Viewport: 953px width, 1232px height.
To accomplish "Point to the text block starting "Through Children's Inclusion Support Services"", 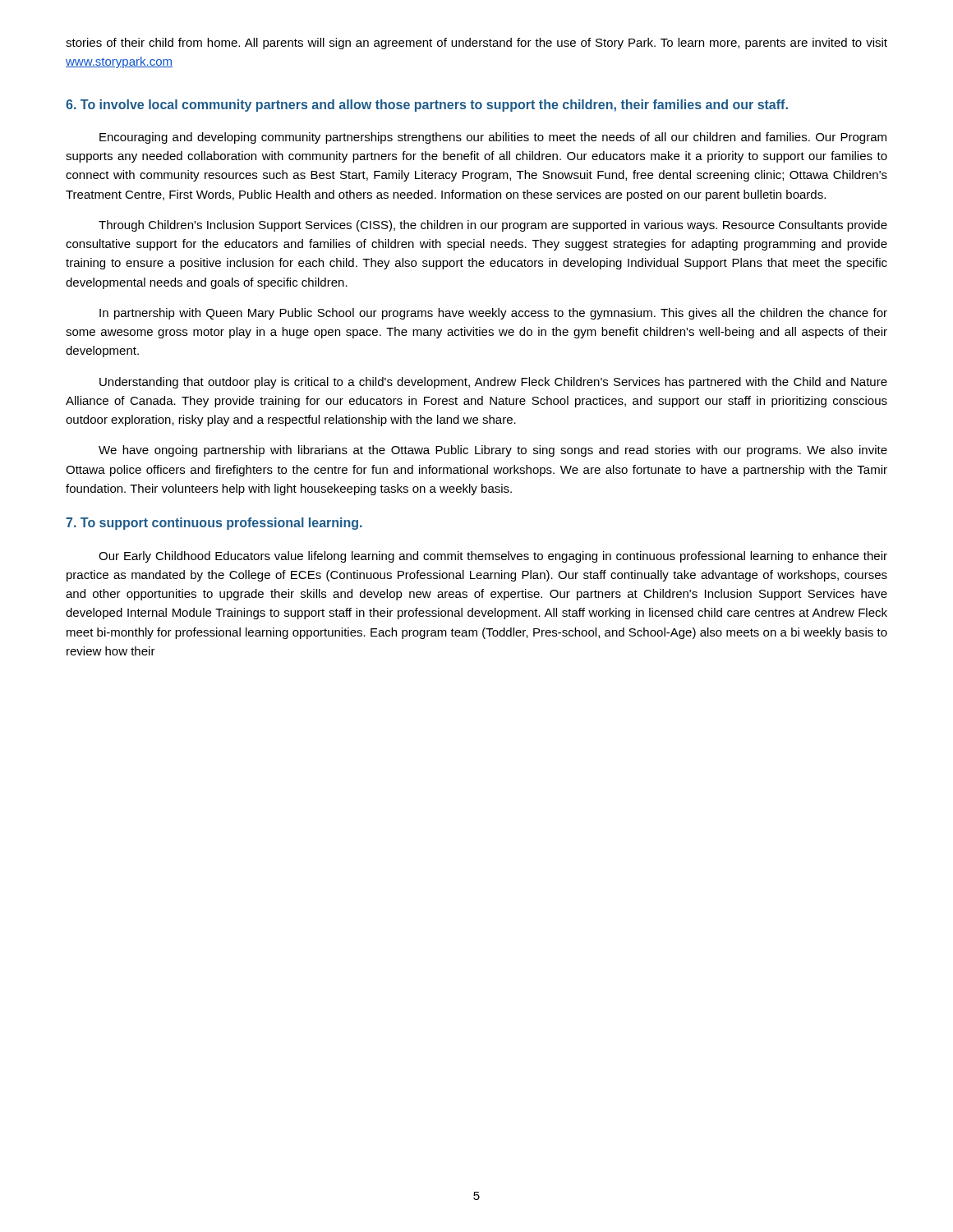I will (x=476, y=253).
